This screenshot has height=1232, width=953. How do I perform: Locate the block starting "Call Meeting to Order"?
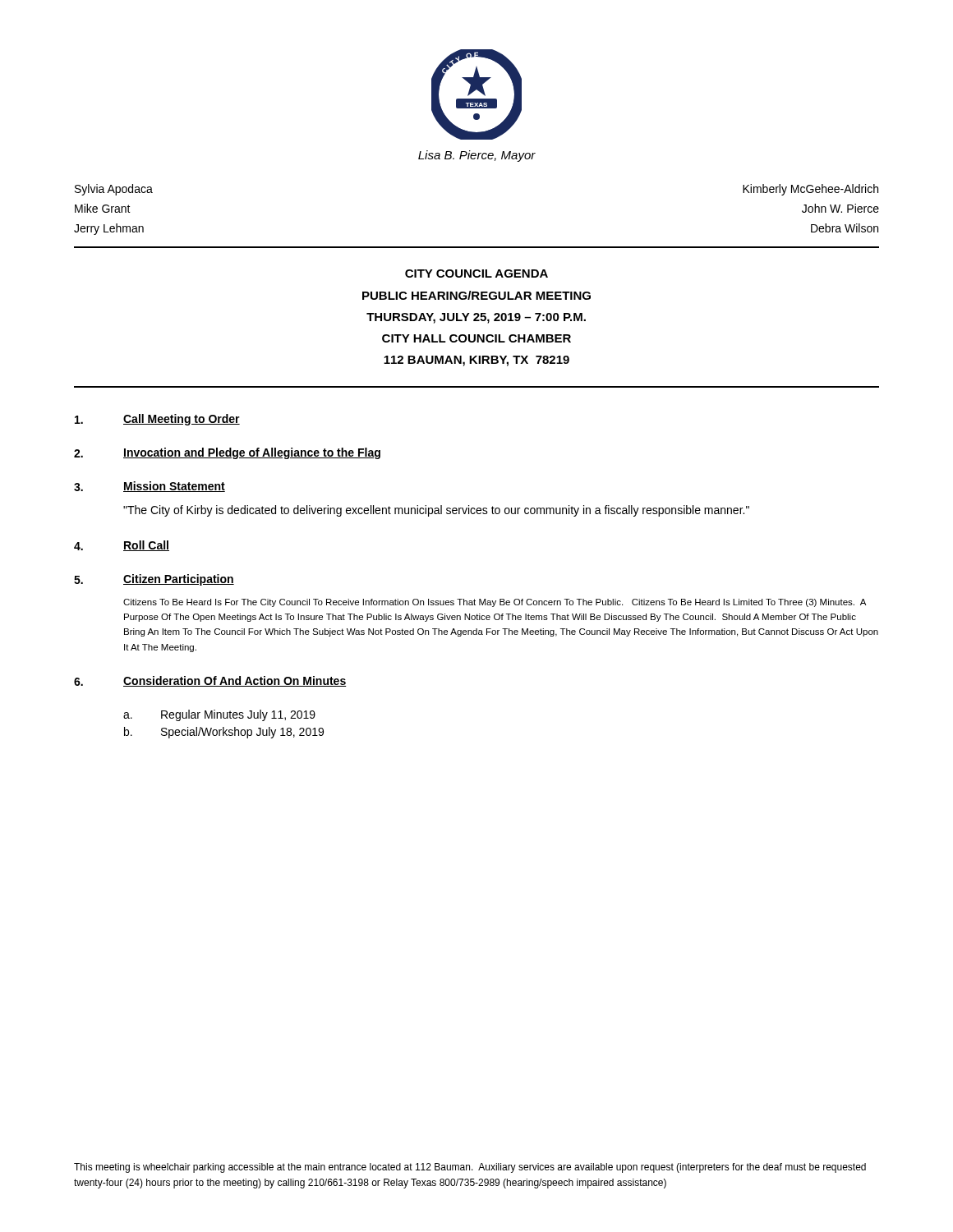click(157, 419)
